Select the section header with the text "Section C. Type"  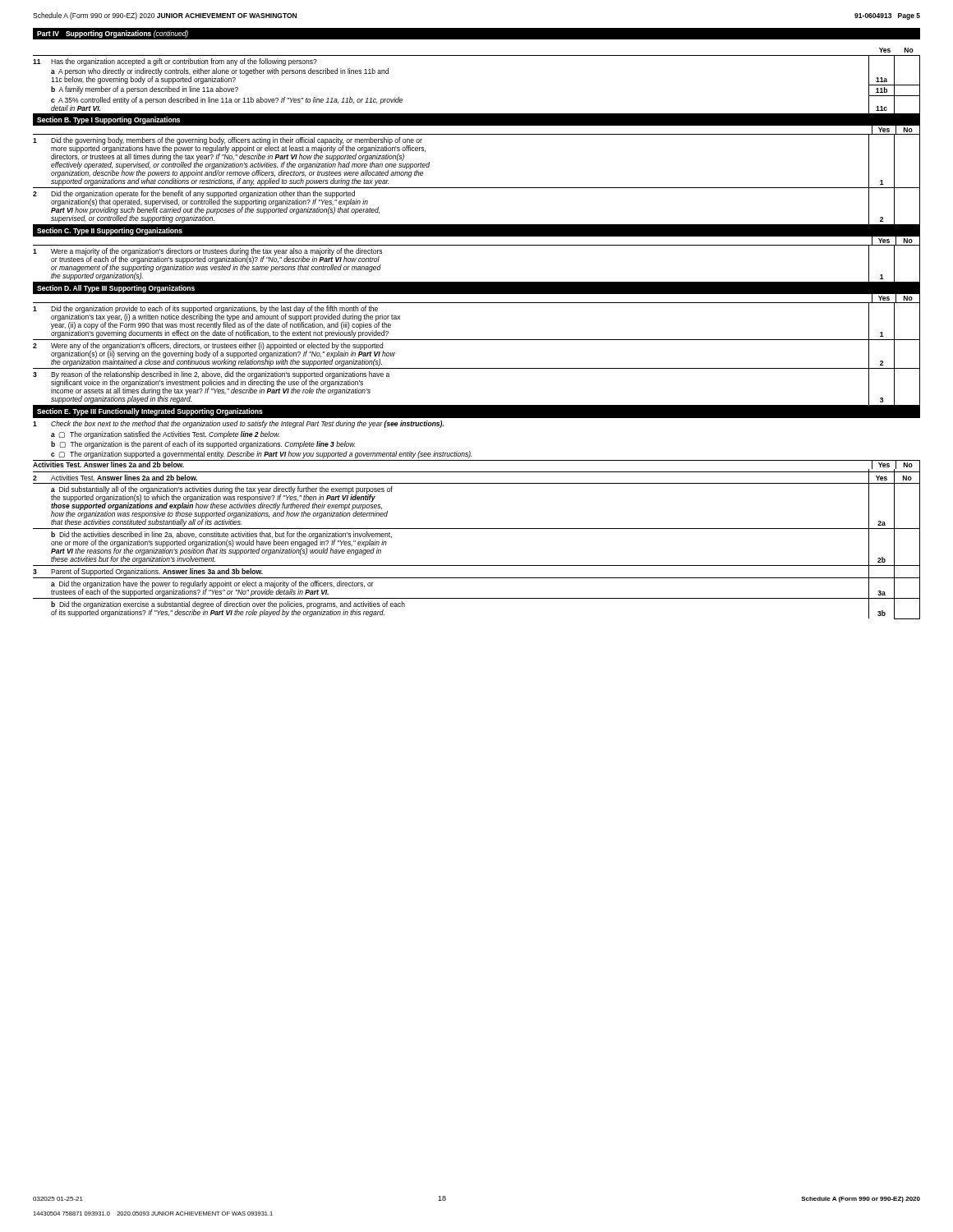pyautogui.click(x=110, y=231)
